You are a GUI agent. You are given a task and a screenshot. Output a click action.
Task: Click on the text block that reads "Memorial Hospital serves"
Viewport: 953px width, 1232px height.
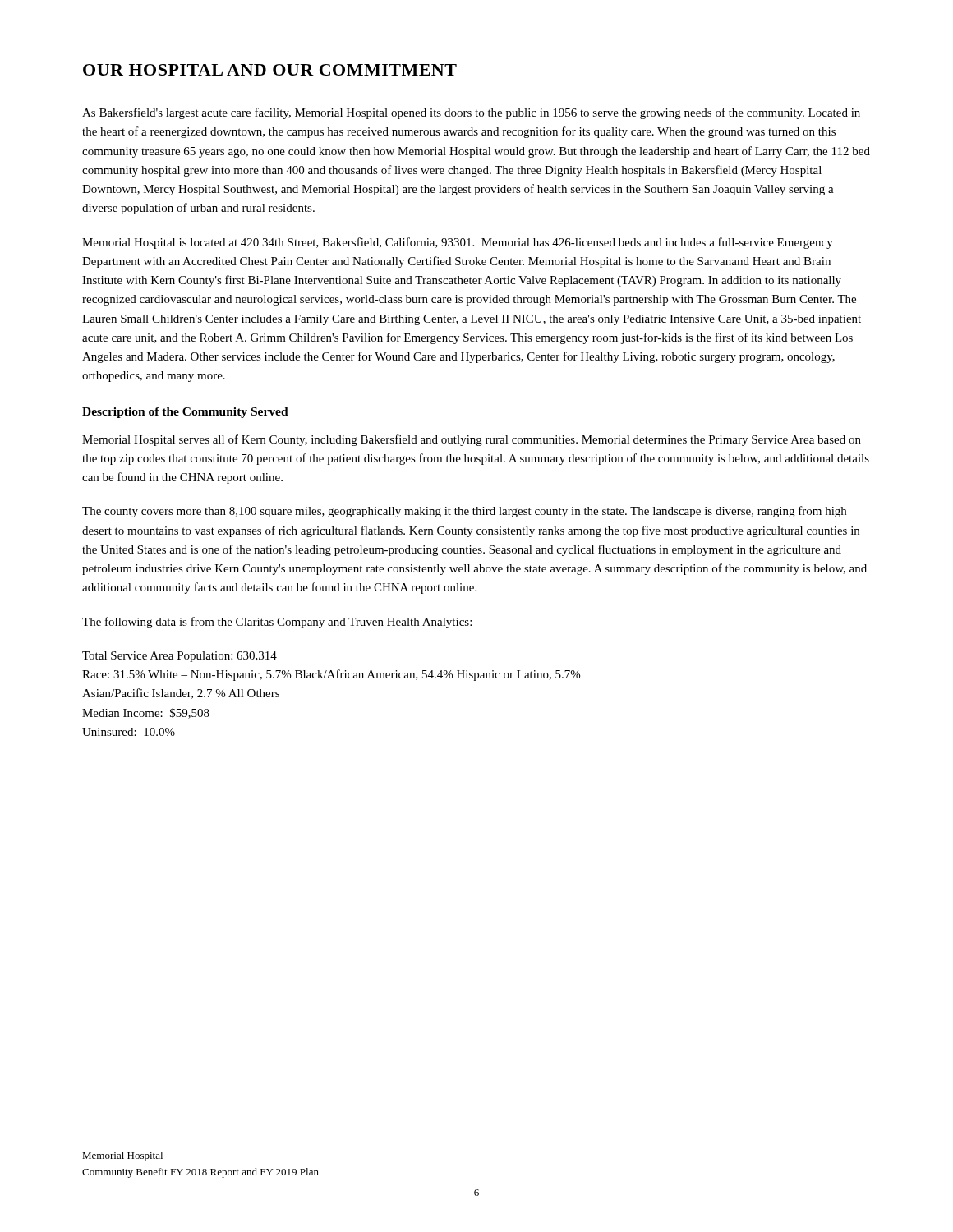476,458
